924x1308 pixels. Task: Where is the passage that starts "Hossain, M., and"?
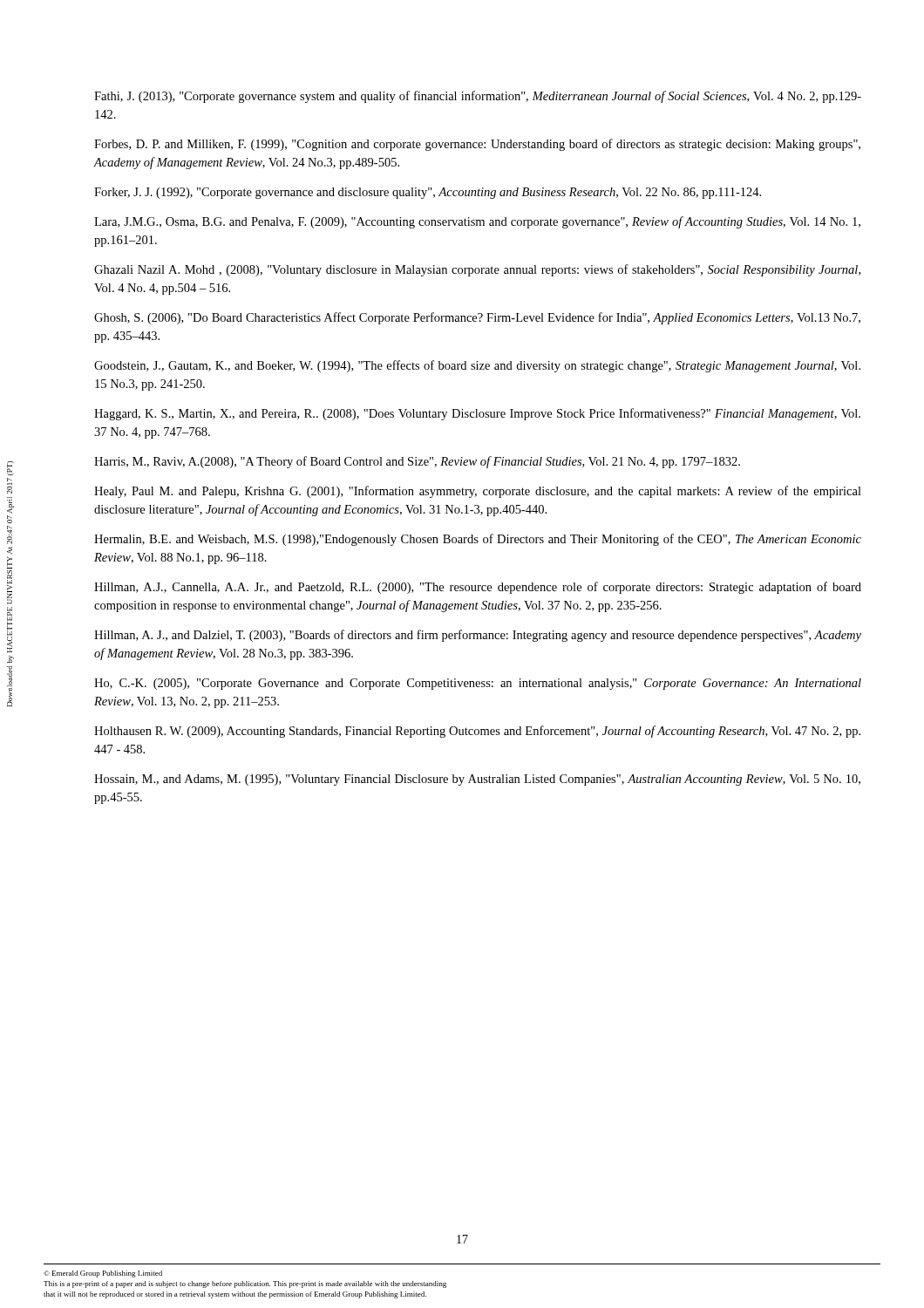478,788
